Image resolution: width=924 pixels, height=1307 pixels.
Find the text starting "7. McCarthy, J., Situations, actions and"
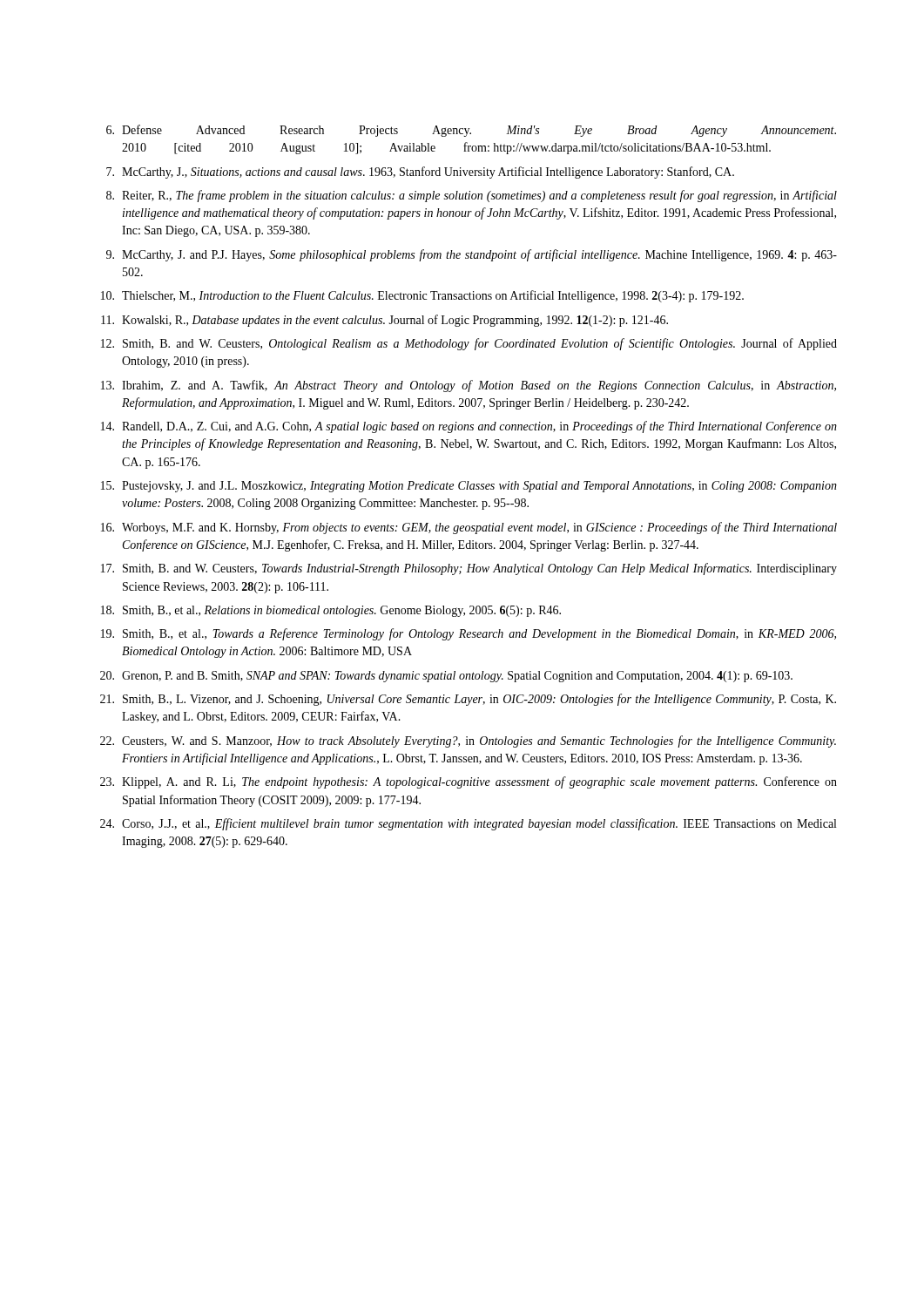tap(462, 172)
